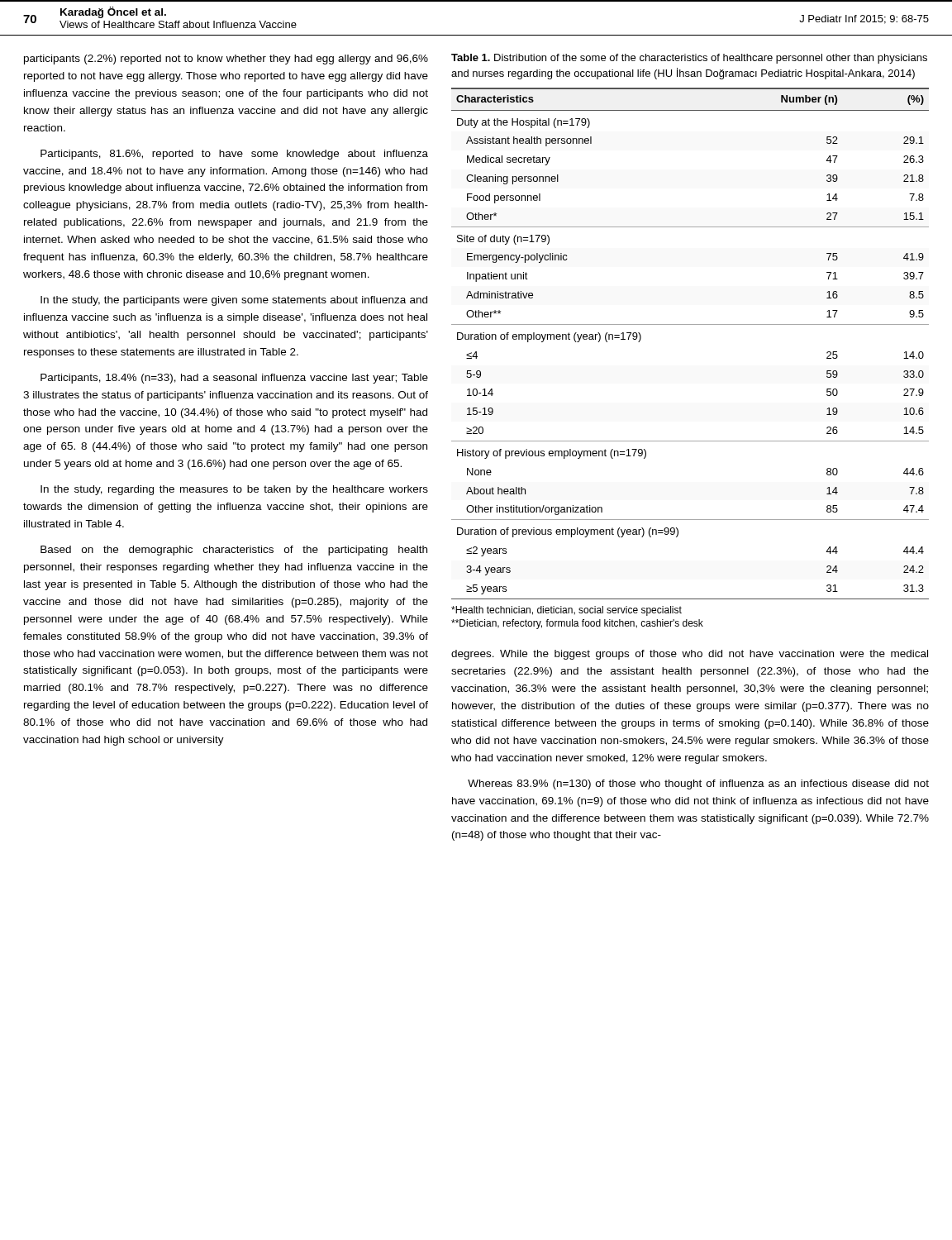
Task: Find the block starting "degrees. While the biggest"
Action: (x=690, y=706)
